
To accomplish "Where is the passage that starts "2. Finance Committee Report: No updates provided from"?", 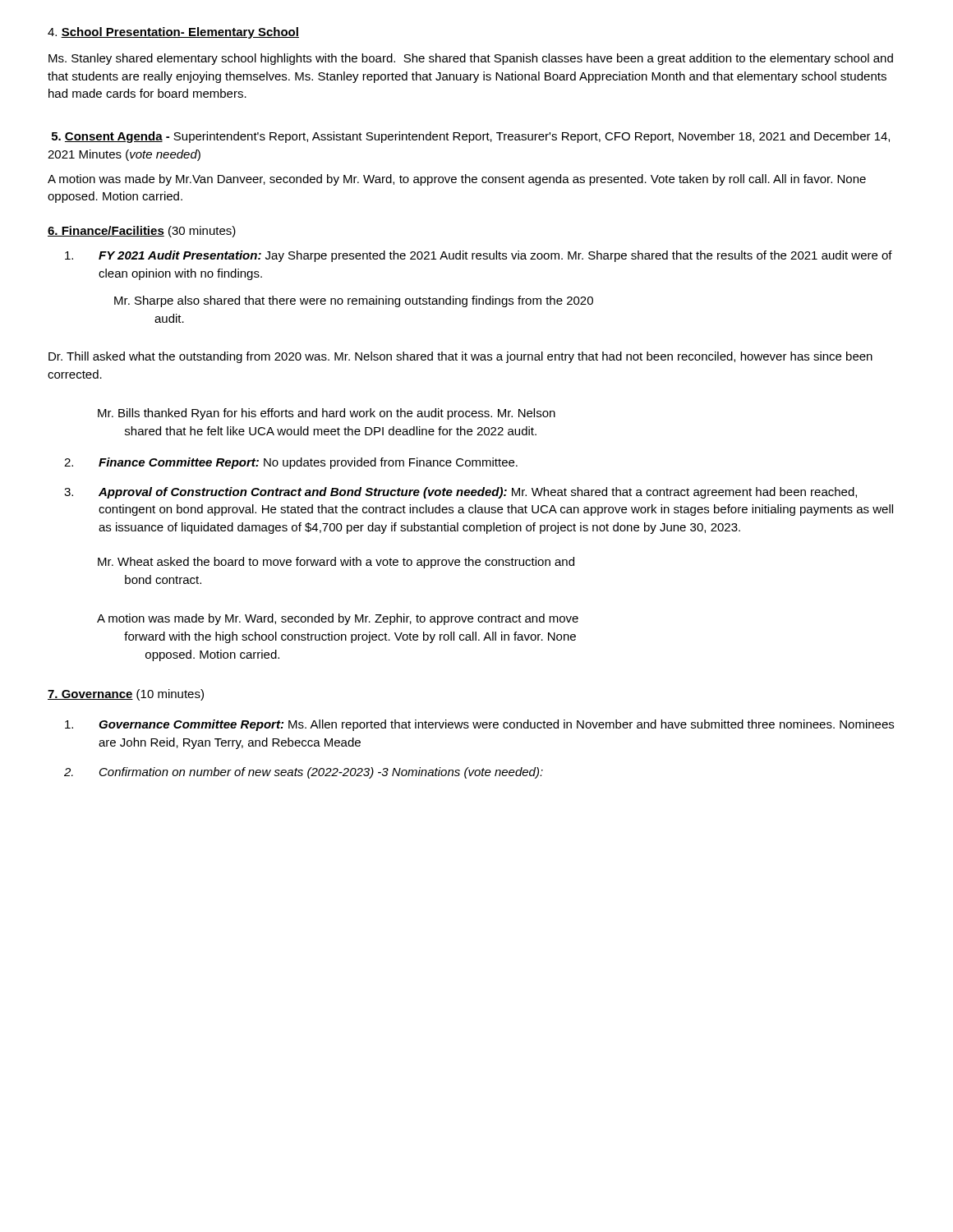I will pos(283,462).
